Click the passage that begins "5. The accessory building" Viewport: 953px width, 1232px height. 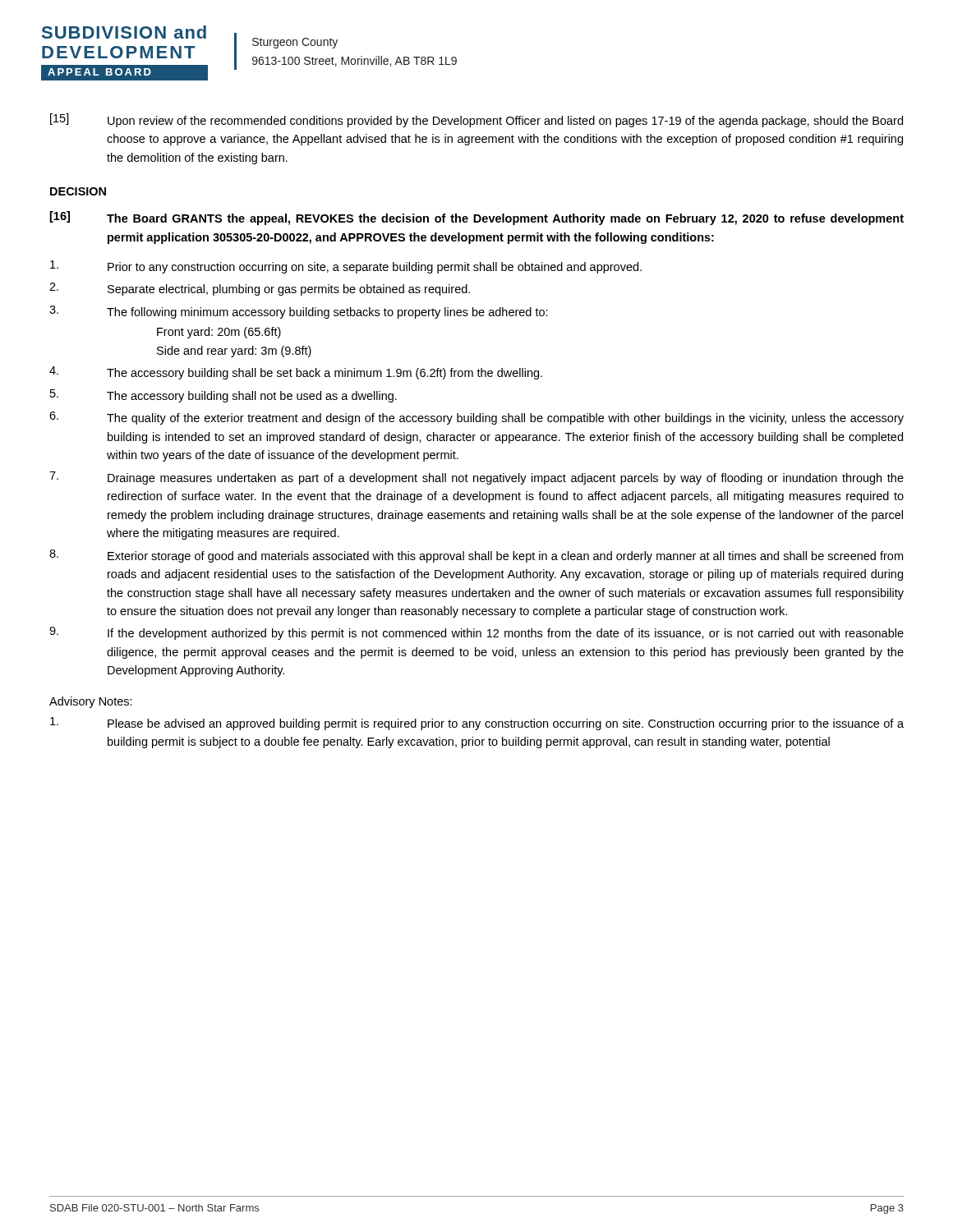[x=223, y=396]
